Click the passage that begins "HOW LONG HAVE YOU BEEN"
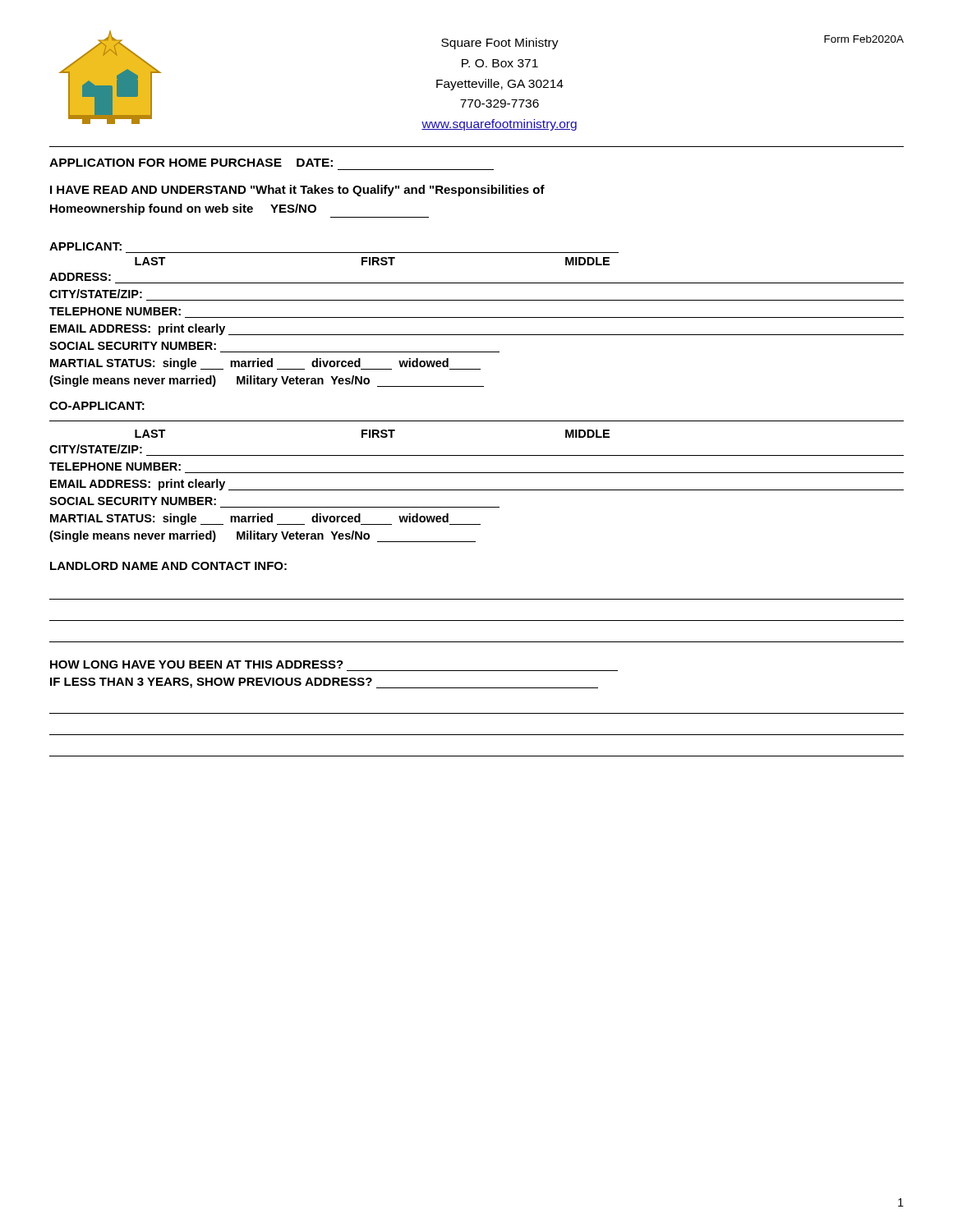The image size is (953, 1232). (334, 664)
